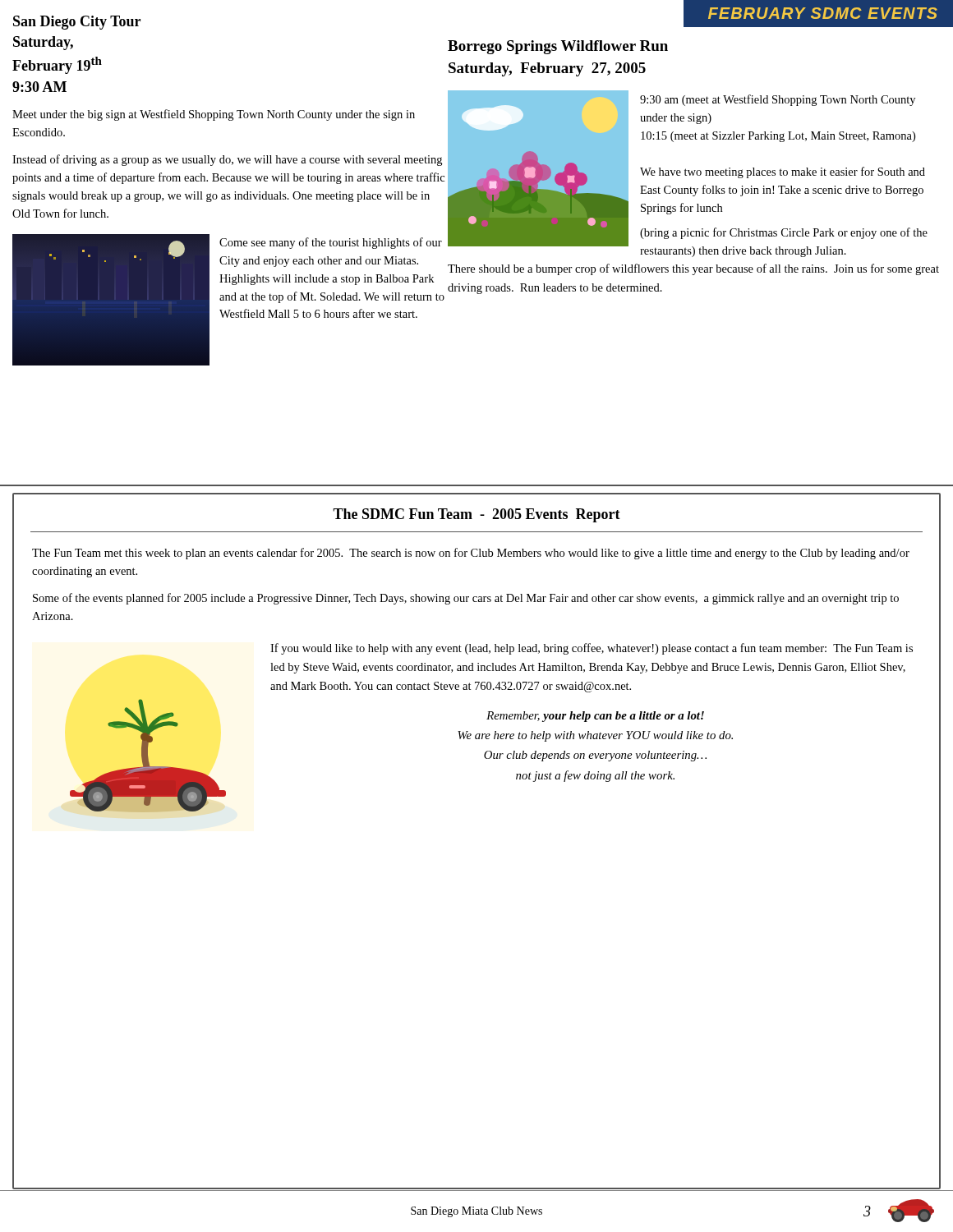Locate the text starting "Remember, your help can be"
The width and height of the screenshot is (953, 1232).
click(x=596, y=745)
